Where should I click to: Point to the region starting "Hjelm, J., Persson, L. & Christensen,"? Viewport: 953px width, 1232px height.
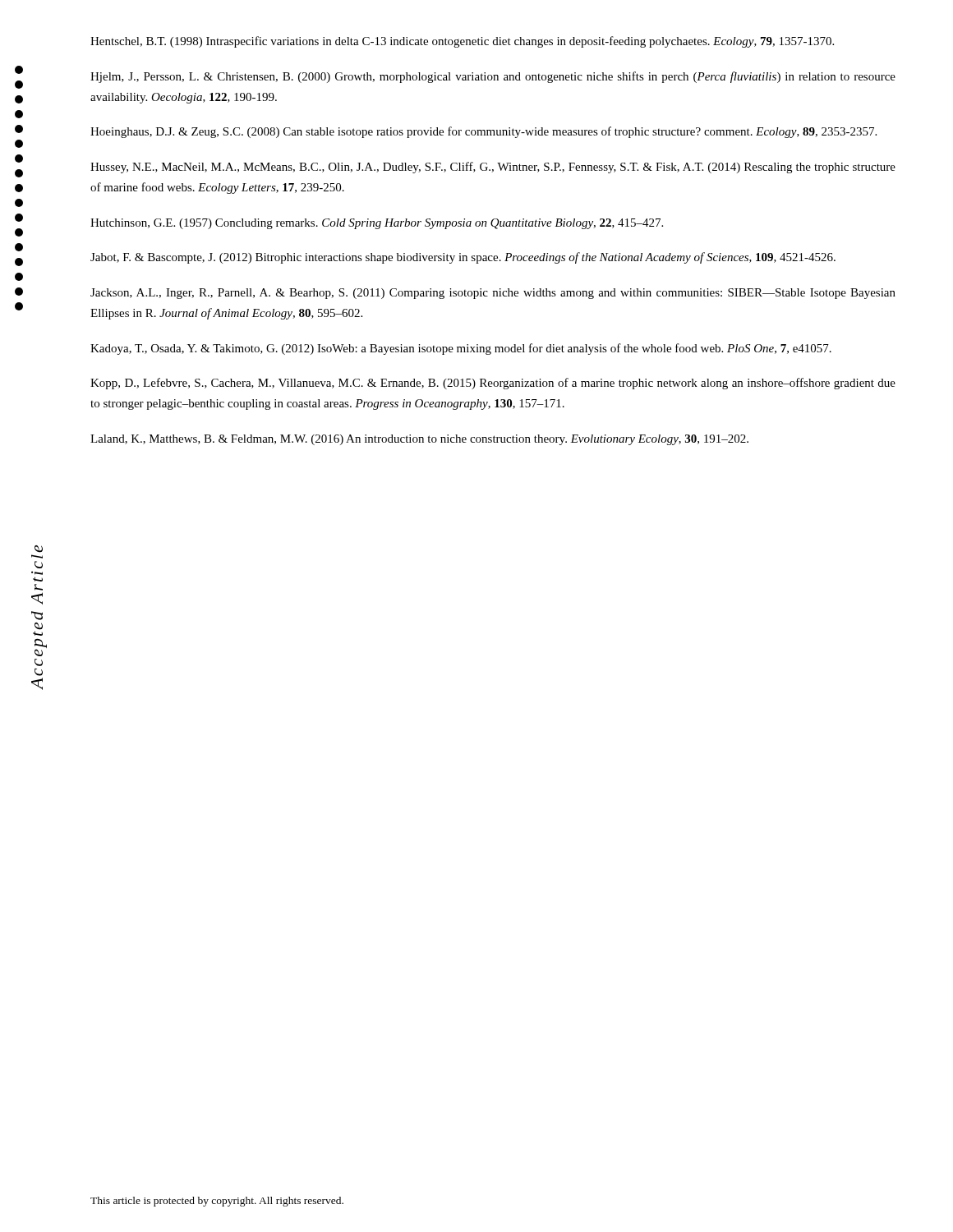[x=493, y=87]
